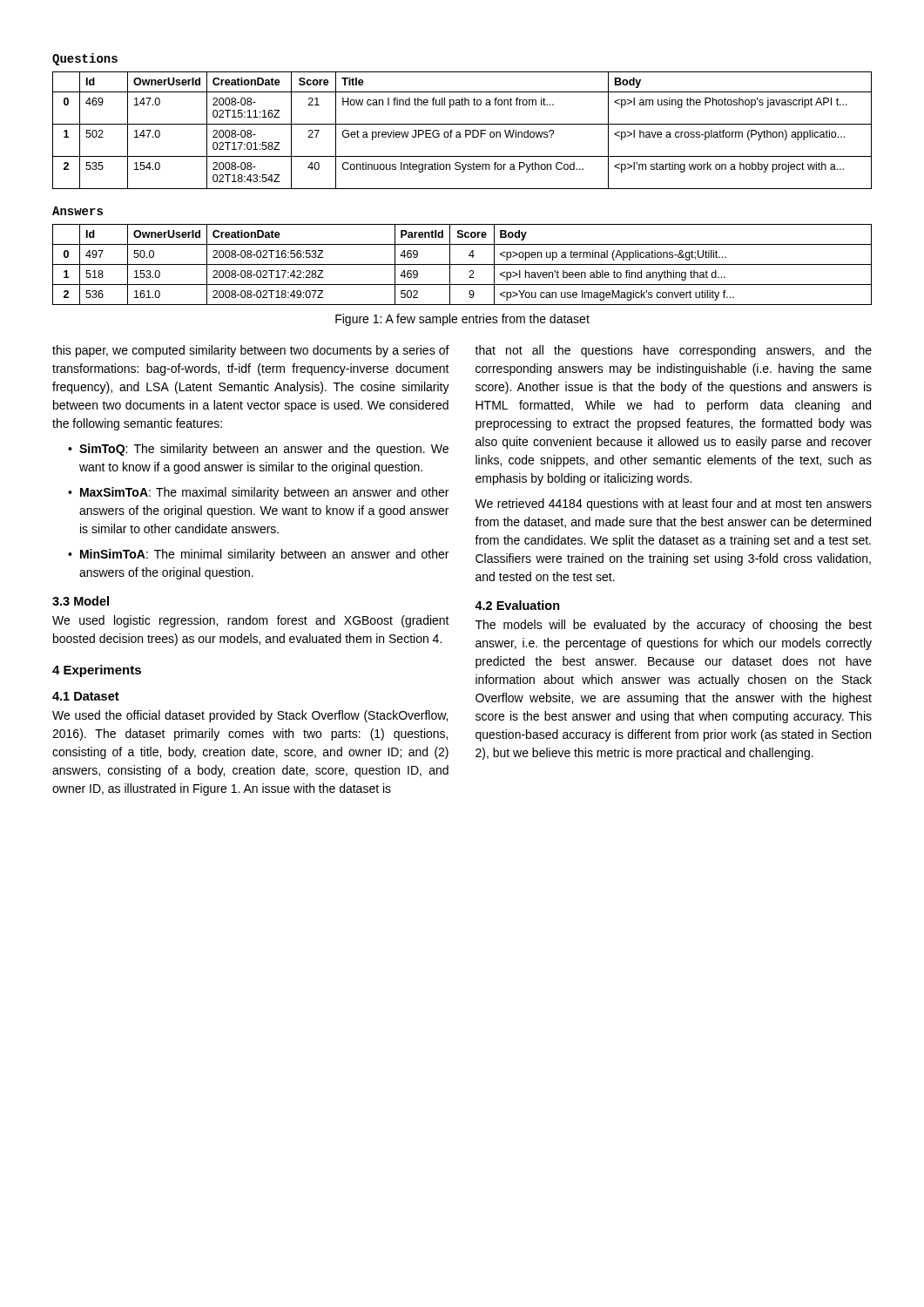Locate the block of text that opens with "•MaxSimToA: The maximal similarity"
924x1307 pixels.
258,511
